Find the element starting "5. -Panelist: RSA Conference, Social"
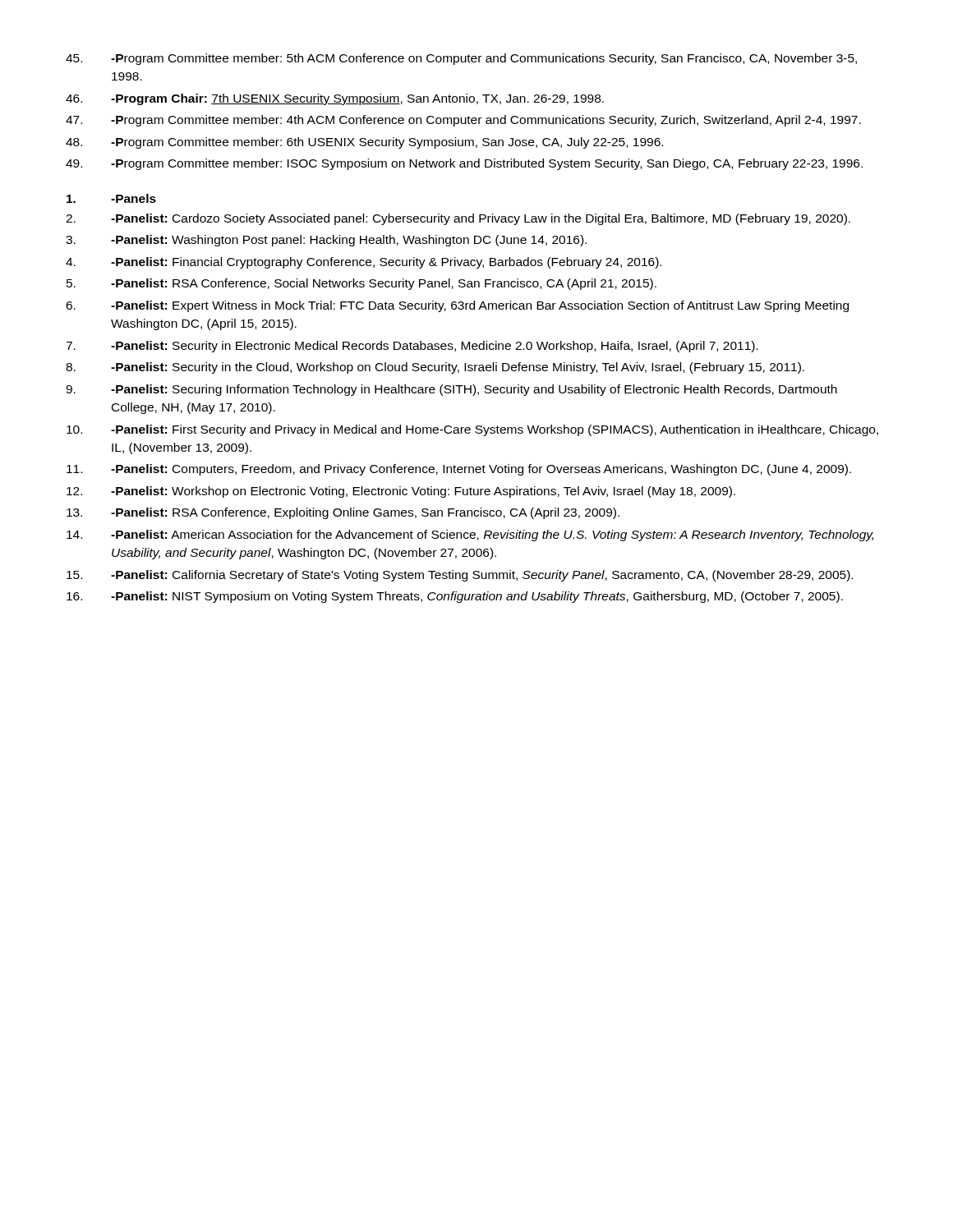 476,284
